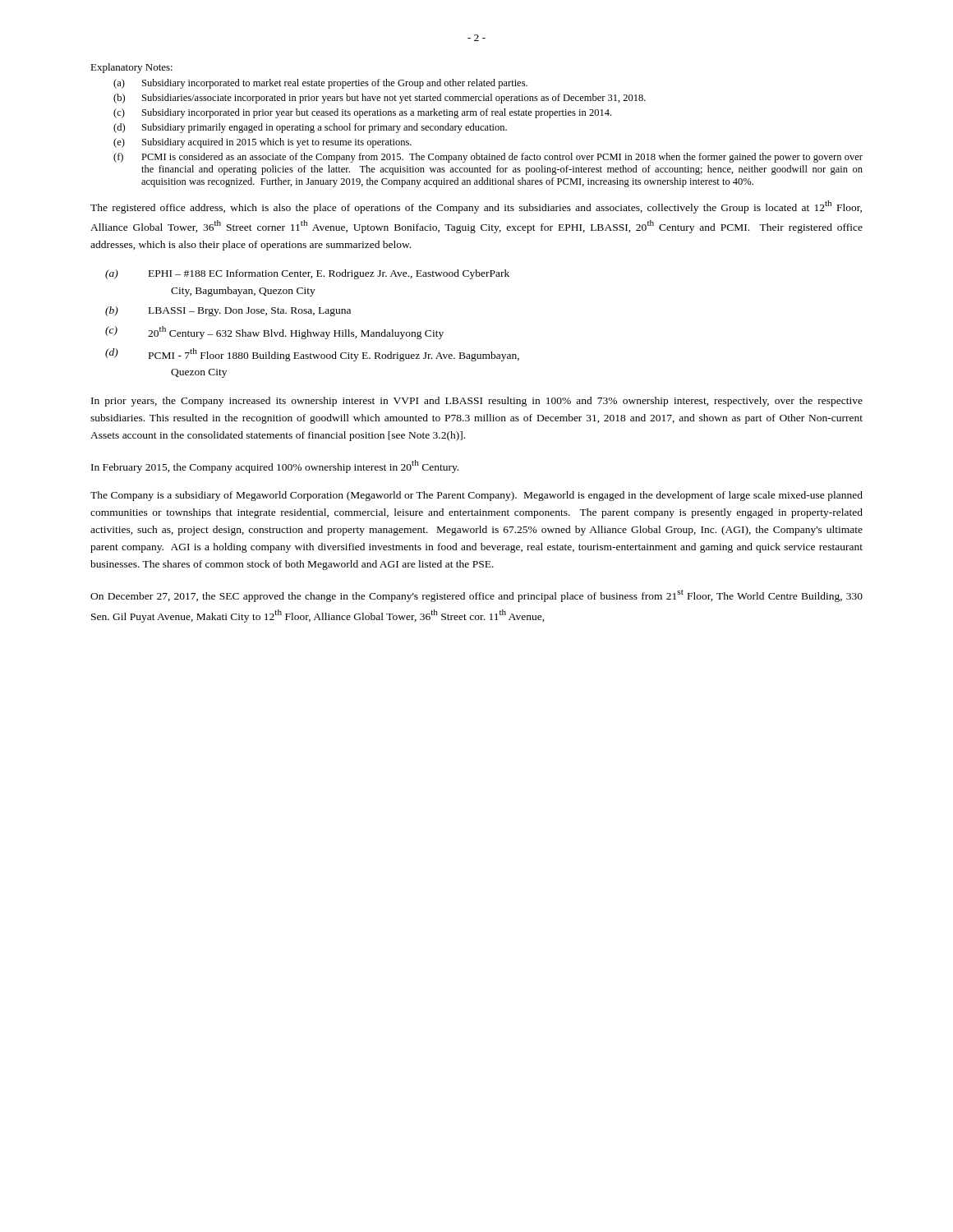Locate the text block that reads "On December 27, 2017, the"

pos(476,604)
